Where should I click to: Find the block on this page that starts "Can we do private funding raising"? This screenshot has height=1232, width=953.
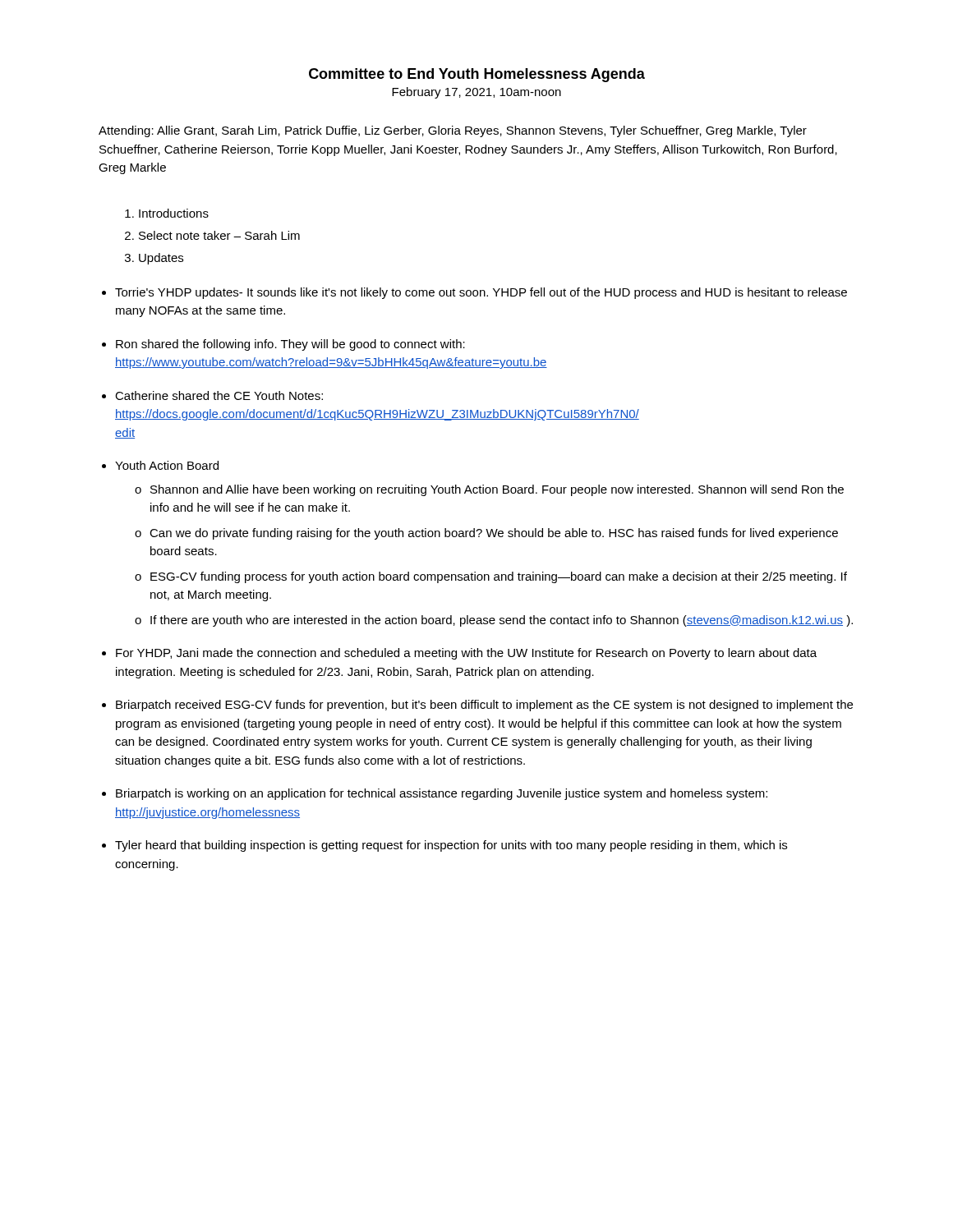(494, 541)
